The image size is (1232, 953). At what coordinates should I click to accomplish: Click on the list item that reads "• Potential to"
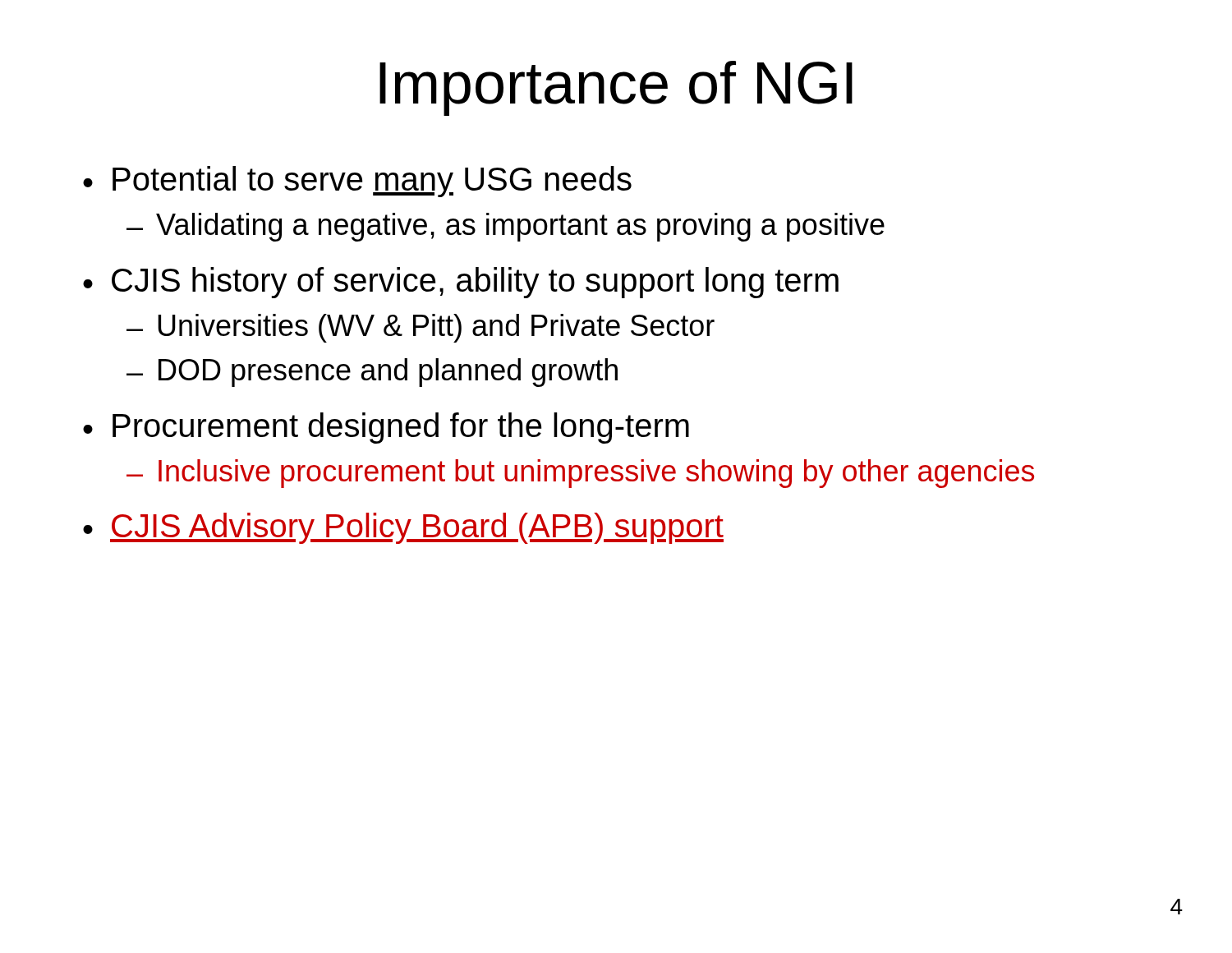coord(616,204)
